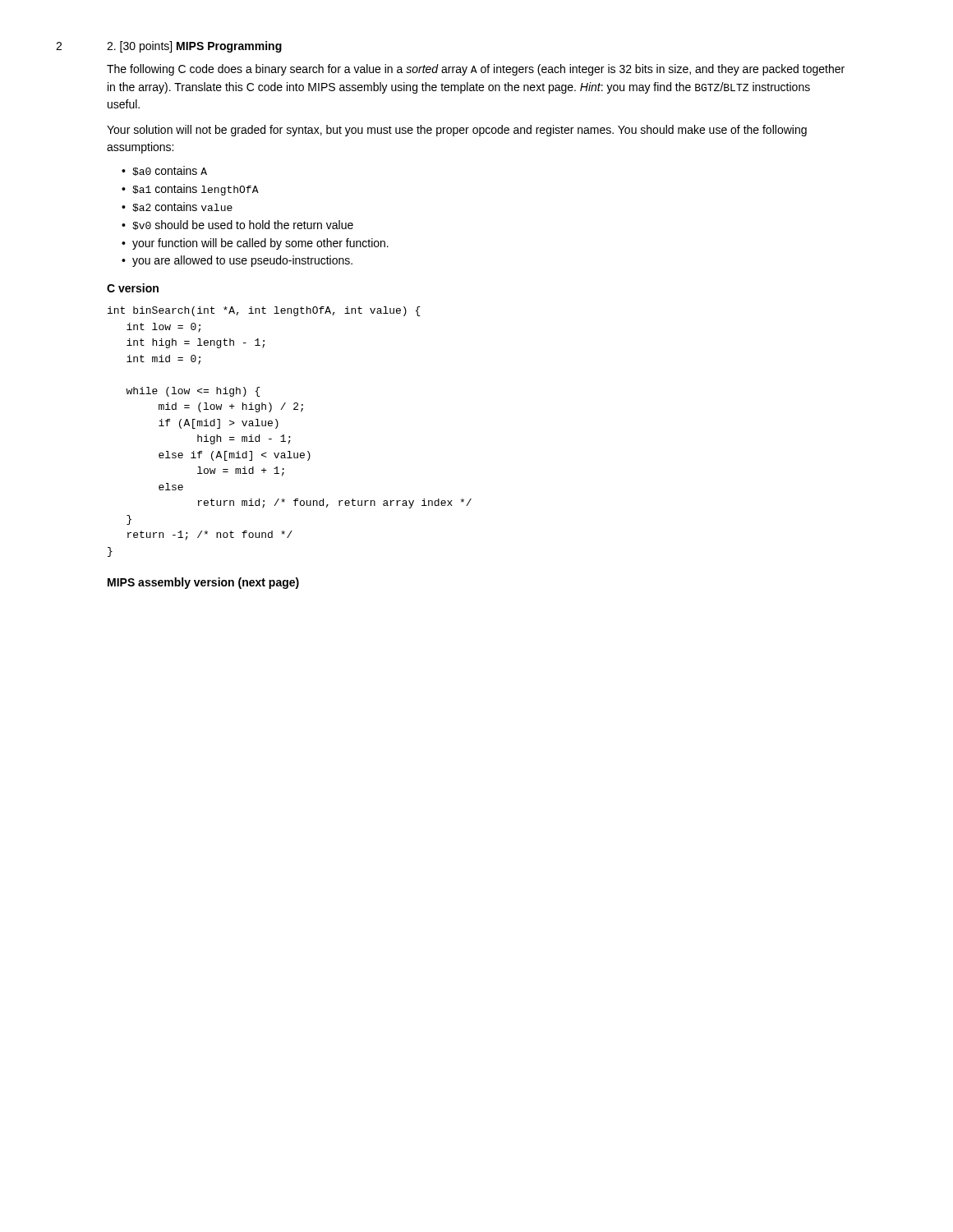Click the passage that begins "int binSearch(int *A, int lengthOfA, int value)"
The image size is (953, 1232).
point(264,311)
